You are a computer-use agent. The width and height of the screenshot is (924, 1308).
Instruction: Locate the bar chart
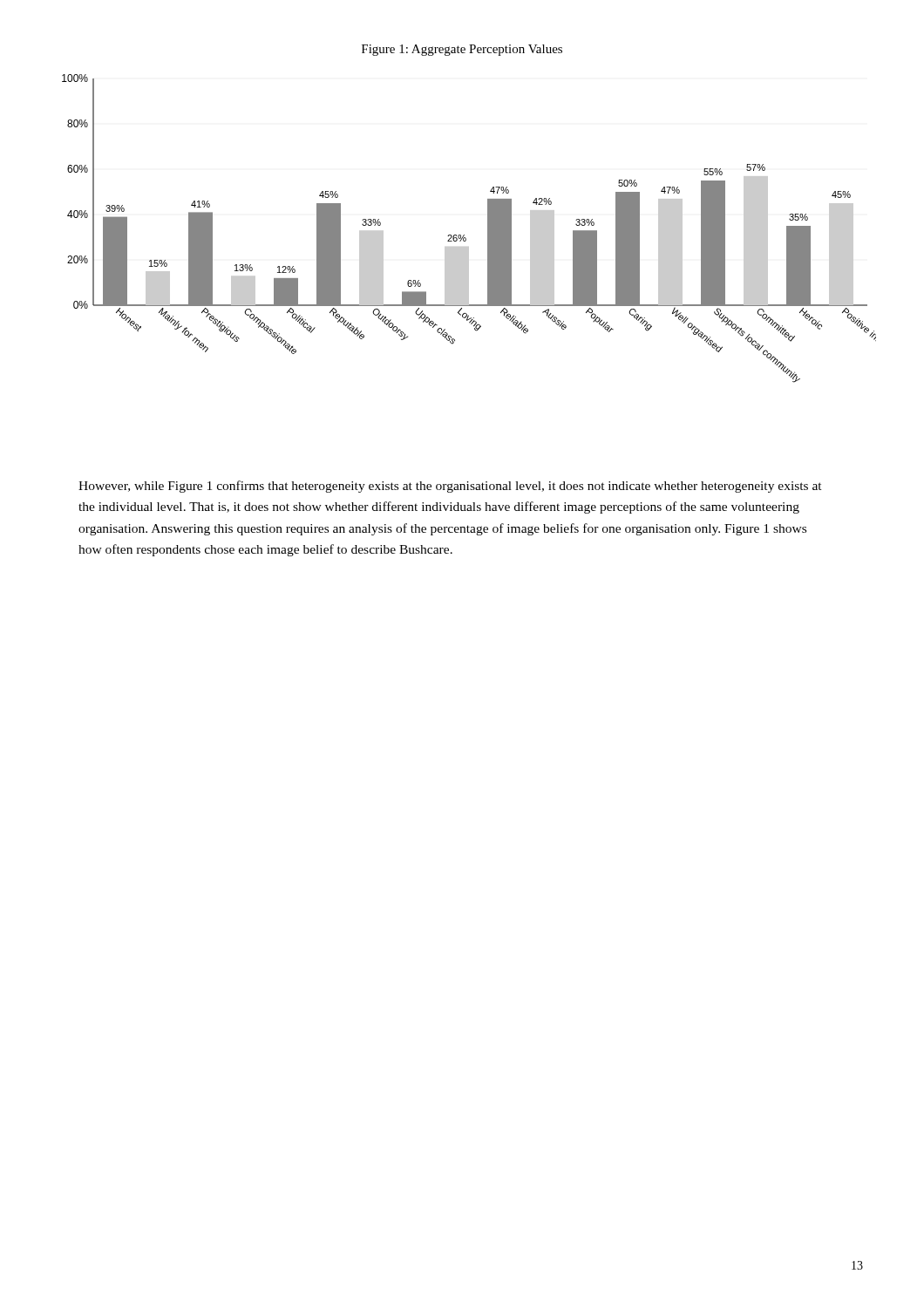click(x=462, y=253)
